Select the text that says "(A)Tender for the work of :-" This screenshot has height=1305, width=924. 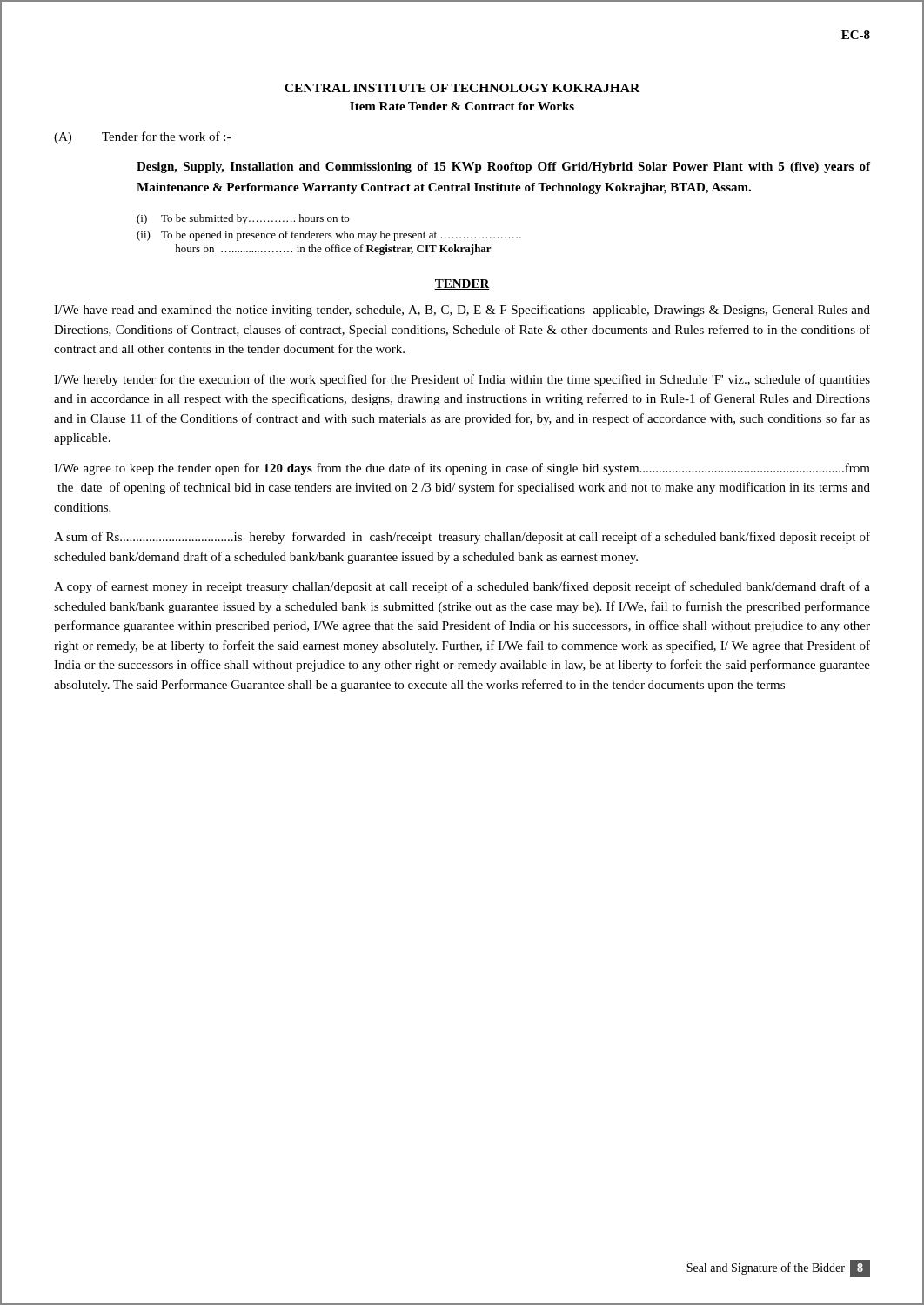142,137
